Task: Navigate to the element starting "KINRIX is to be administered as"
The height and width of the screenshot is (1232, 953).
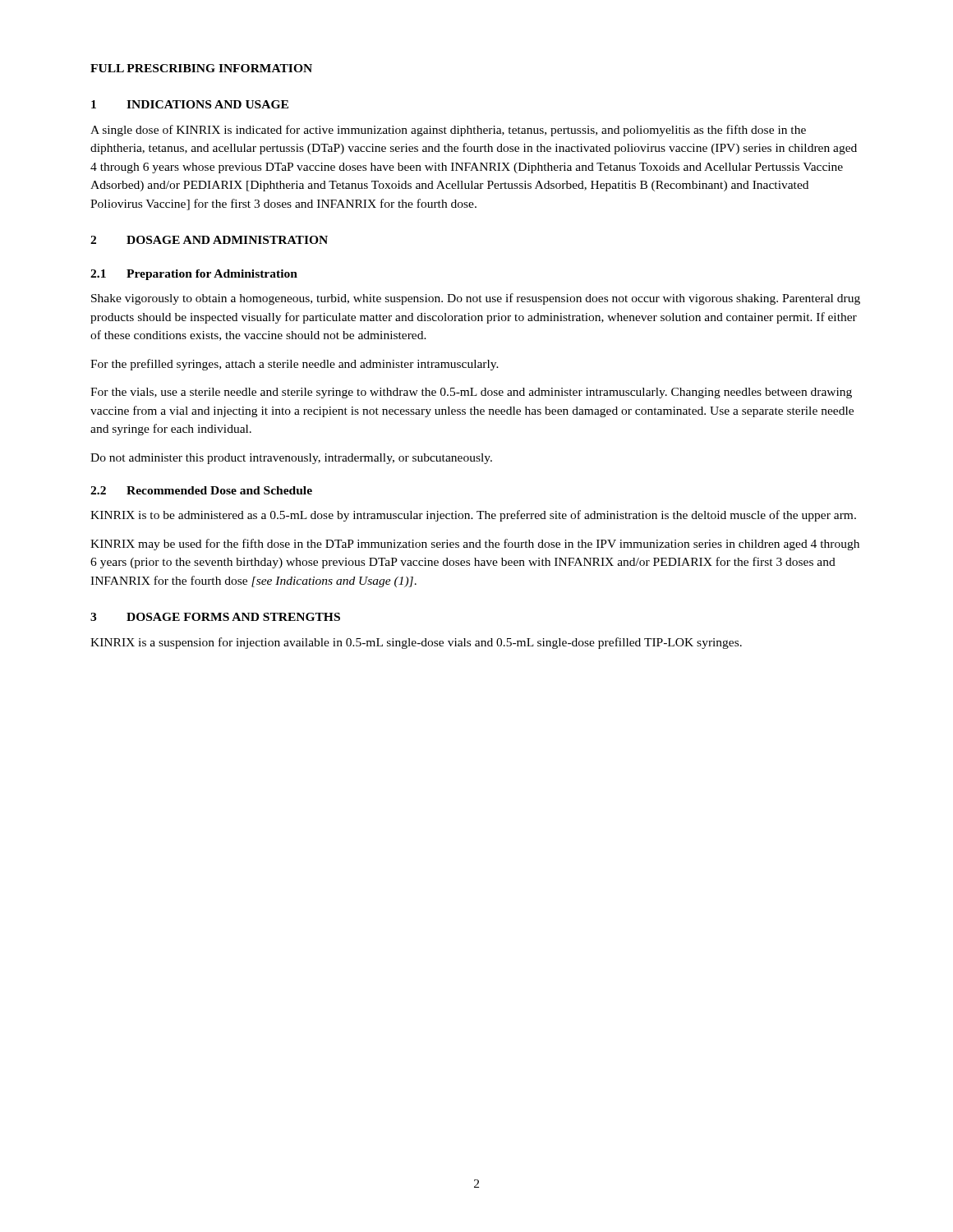Action: 476,516
